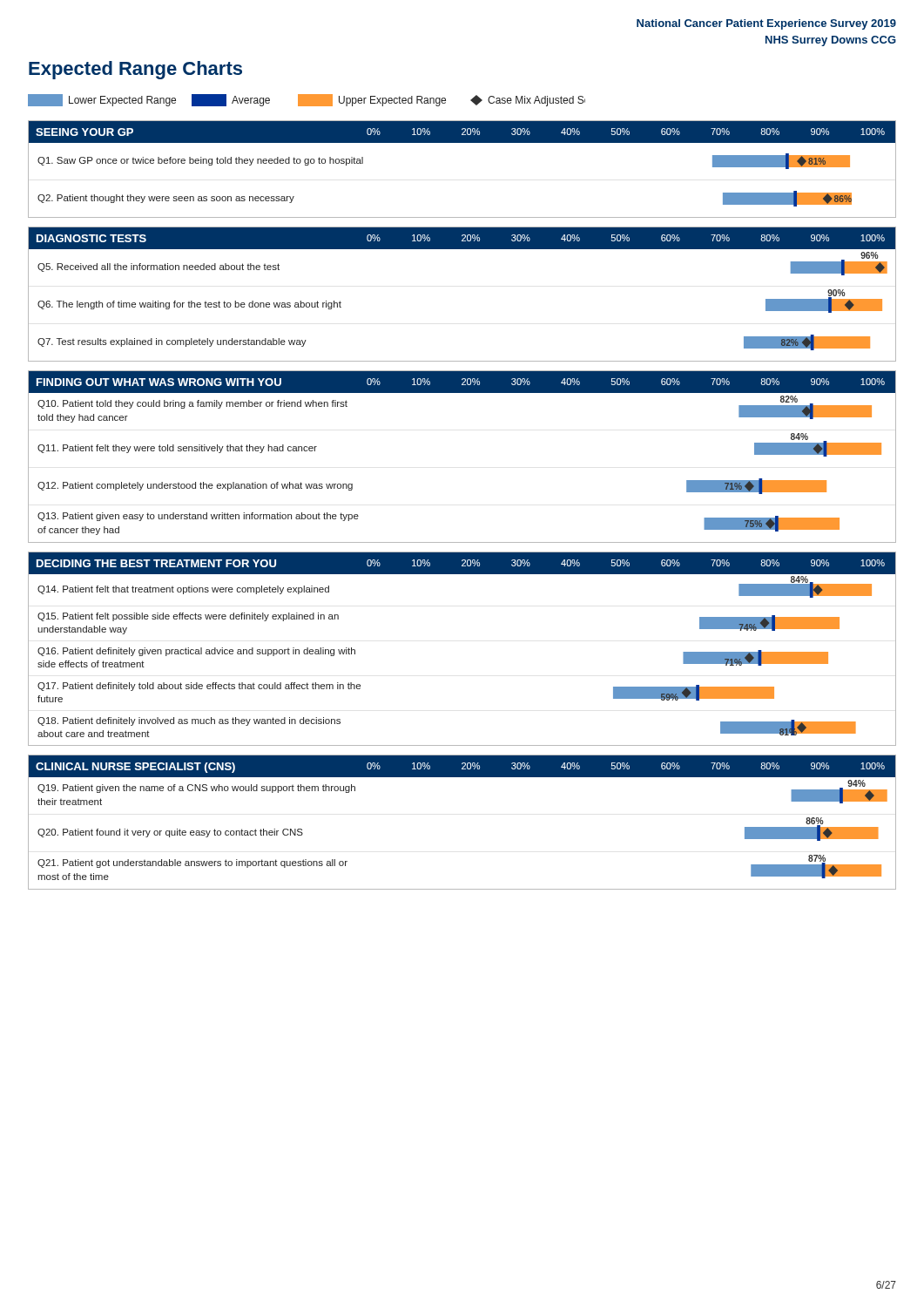The image size is (924, 1307).
Task: Locate the passage starting "Q15. Patient felt possible"
Action: (94, 626)
